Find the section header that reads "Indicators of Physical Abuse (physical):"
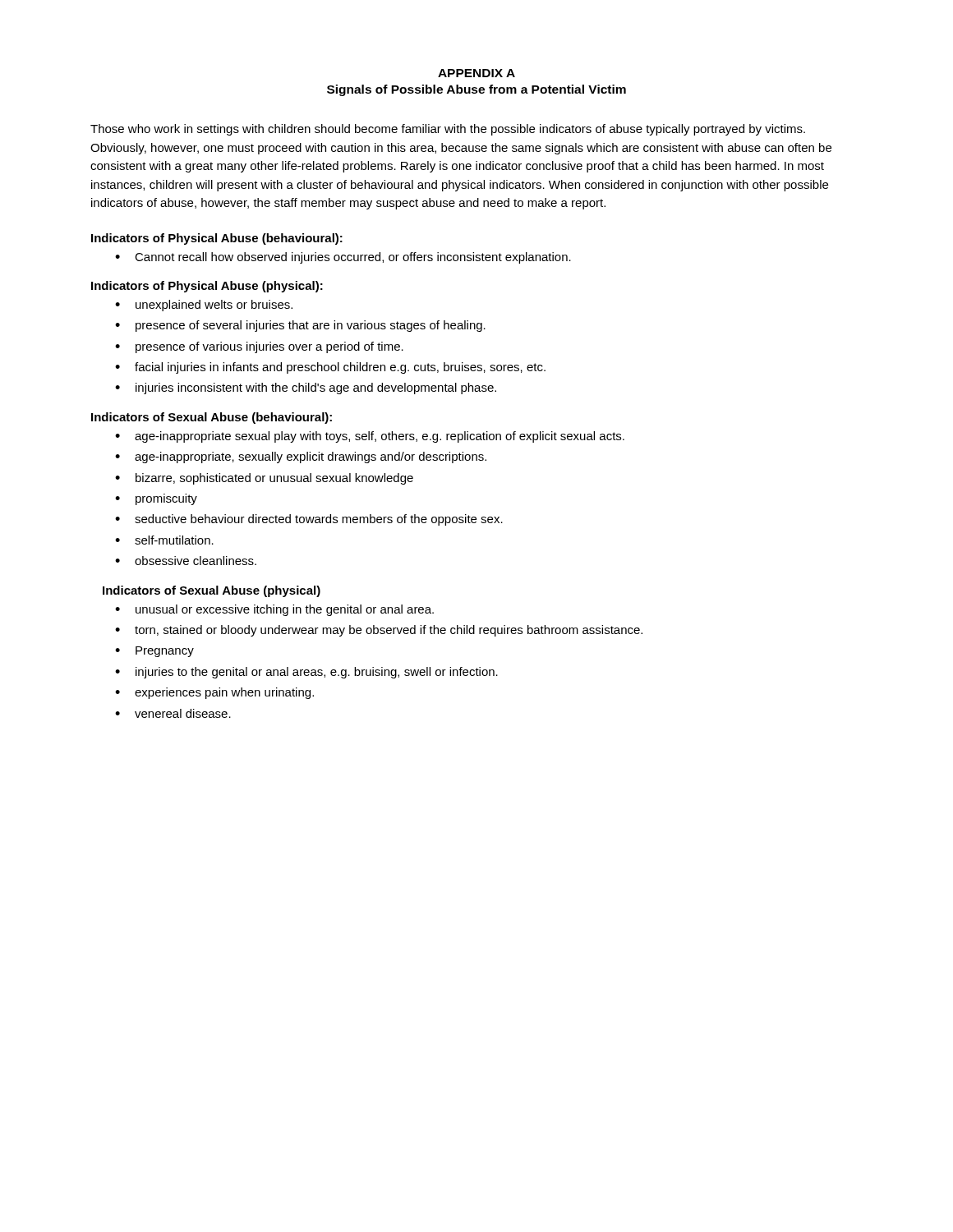Image resolution: width=953 pixels, height=1232 pixels. click(207, 285)
